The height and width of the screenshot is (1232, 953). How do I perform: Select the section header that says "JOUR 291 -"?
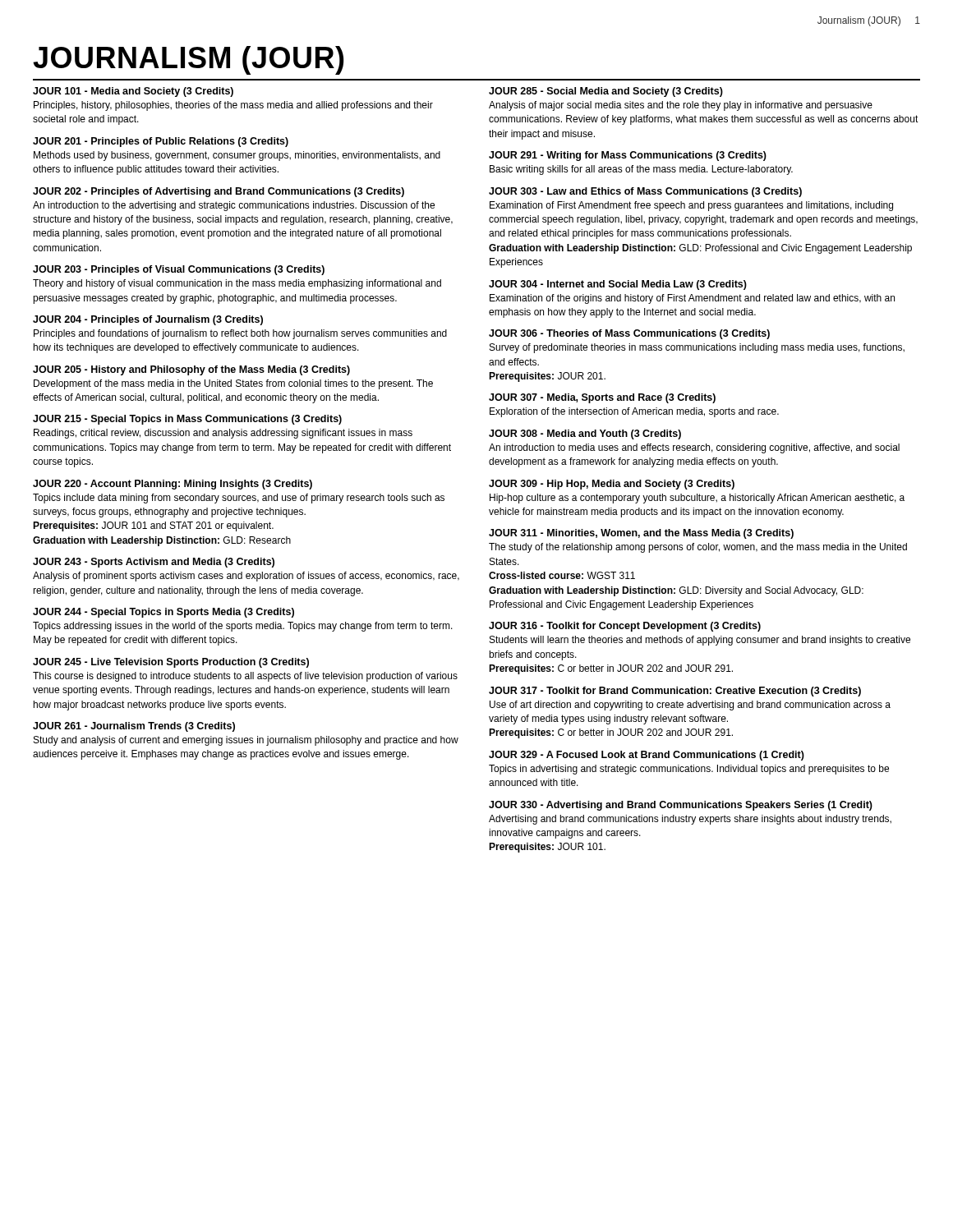[x=704, y=163]
